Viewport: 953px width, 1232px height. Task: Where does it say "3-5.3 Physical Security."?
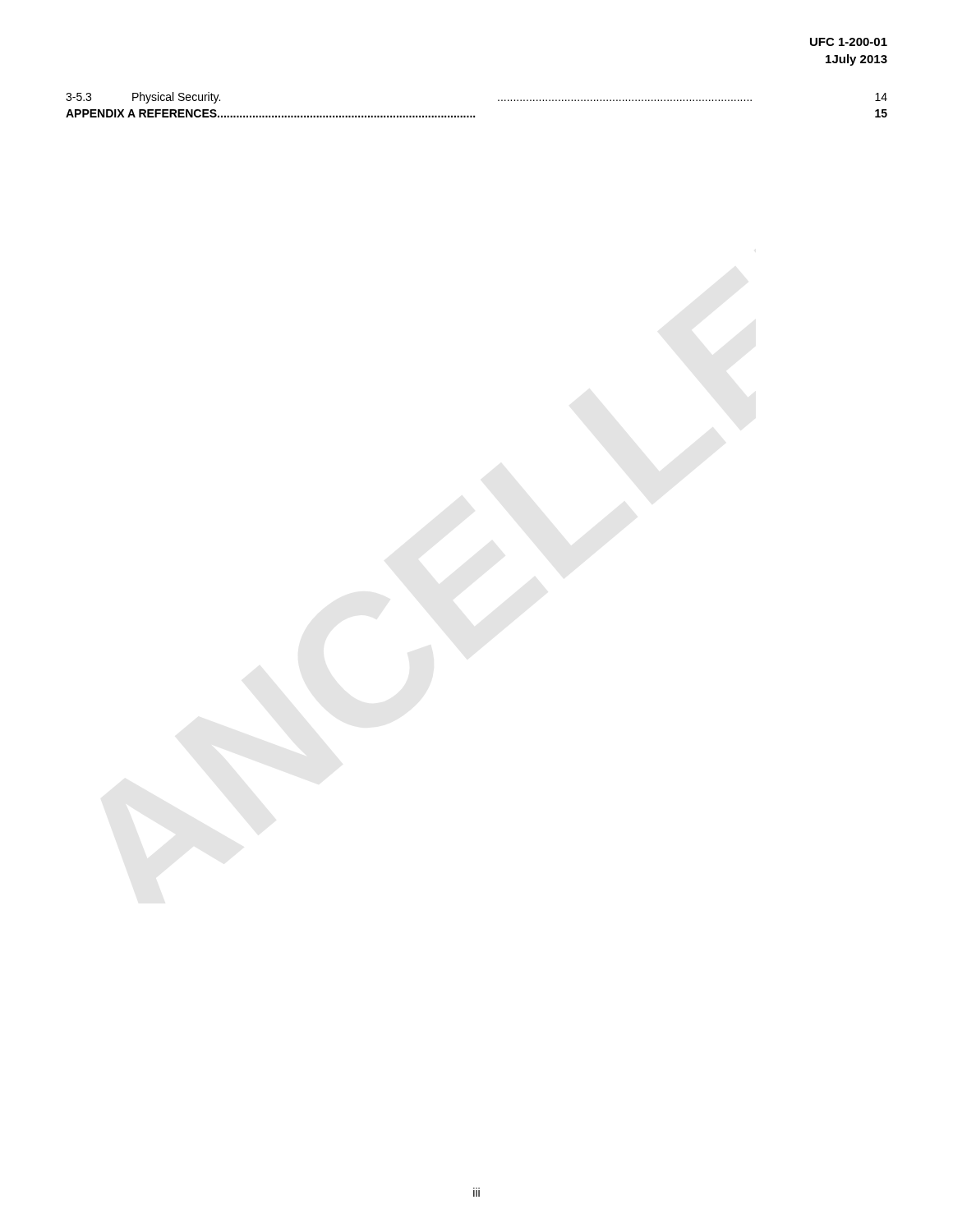tap(79, 97)
